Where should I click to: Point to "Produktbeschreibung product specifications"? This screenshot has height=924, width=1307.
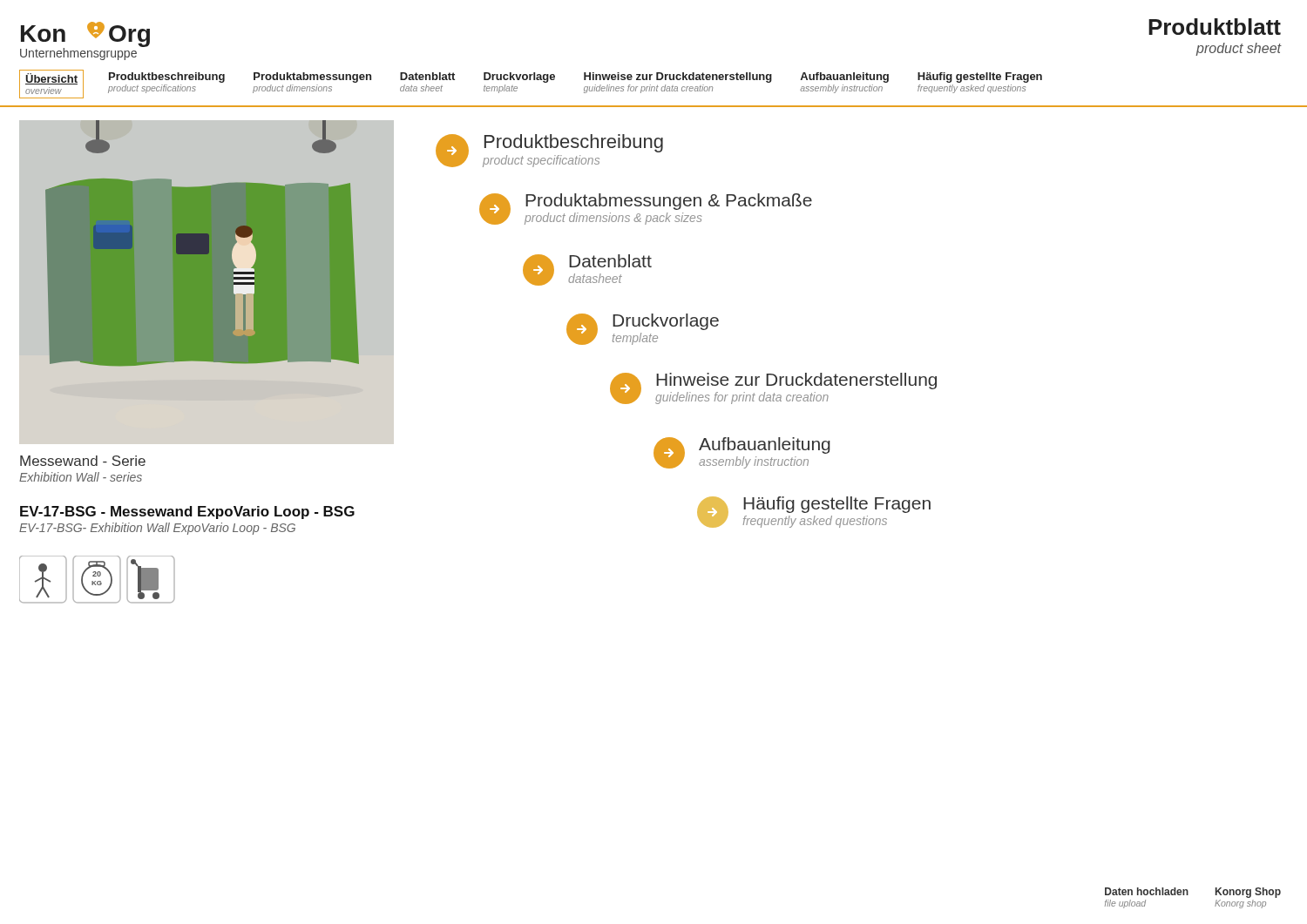[x=550, y=149]
